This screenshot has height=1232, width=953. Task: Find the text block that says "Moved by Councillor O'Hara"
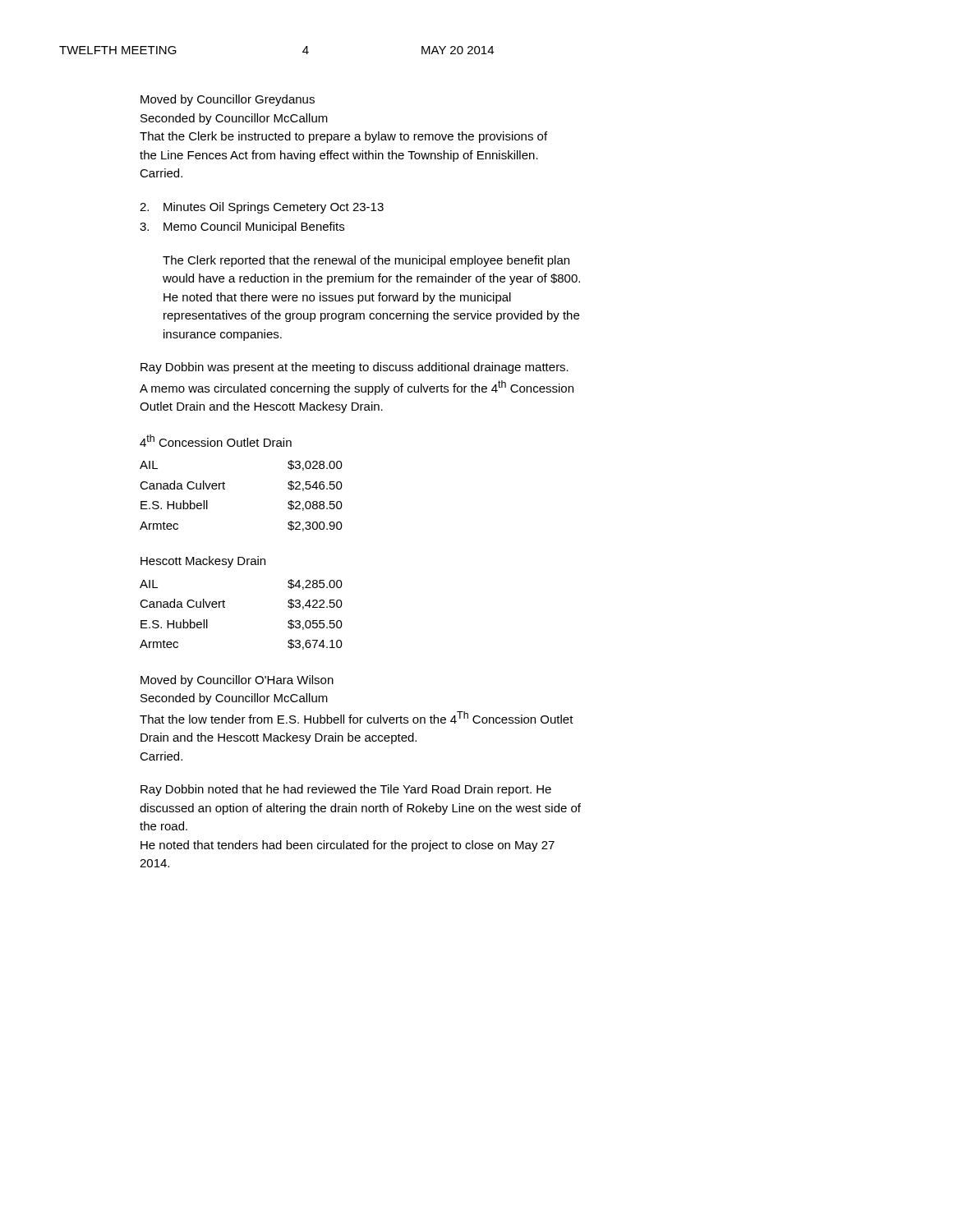click(356, 717)
